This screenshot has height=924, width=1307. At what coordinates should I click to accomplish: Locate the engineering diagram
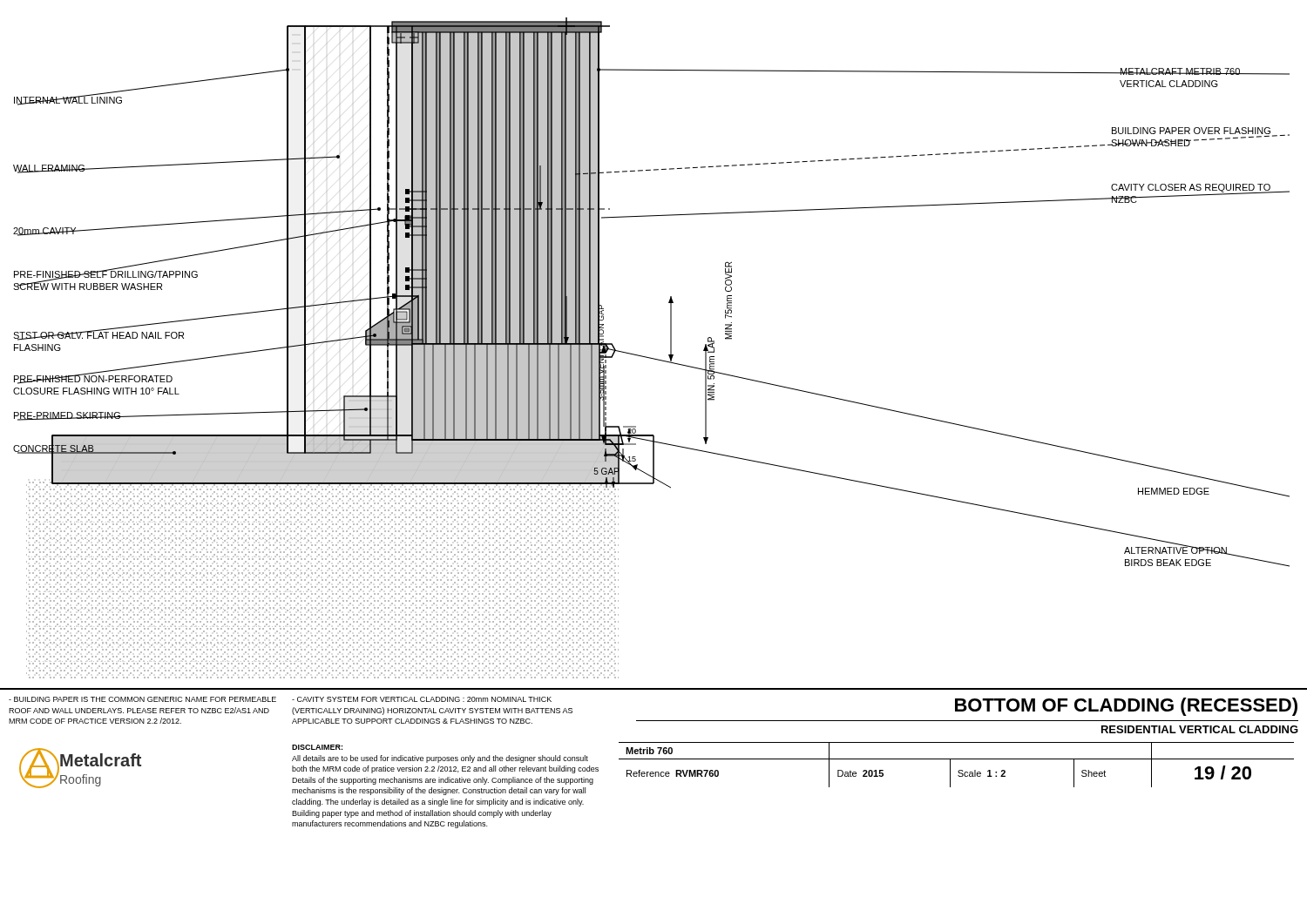click(x=654, y=344)
